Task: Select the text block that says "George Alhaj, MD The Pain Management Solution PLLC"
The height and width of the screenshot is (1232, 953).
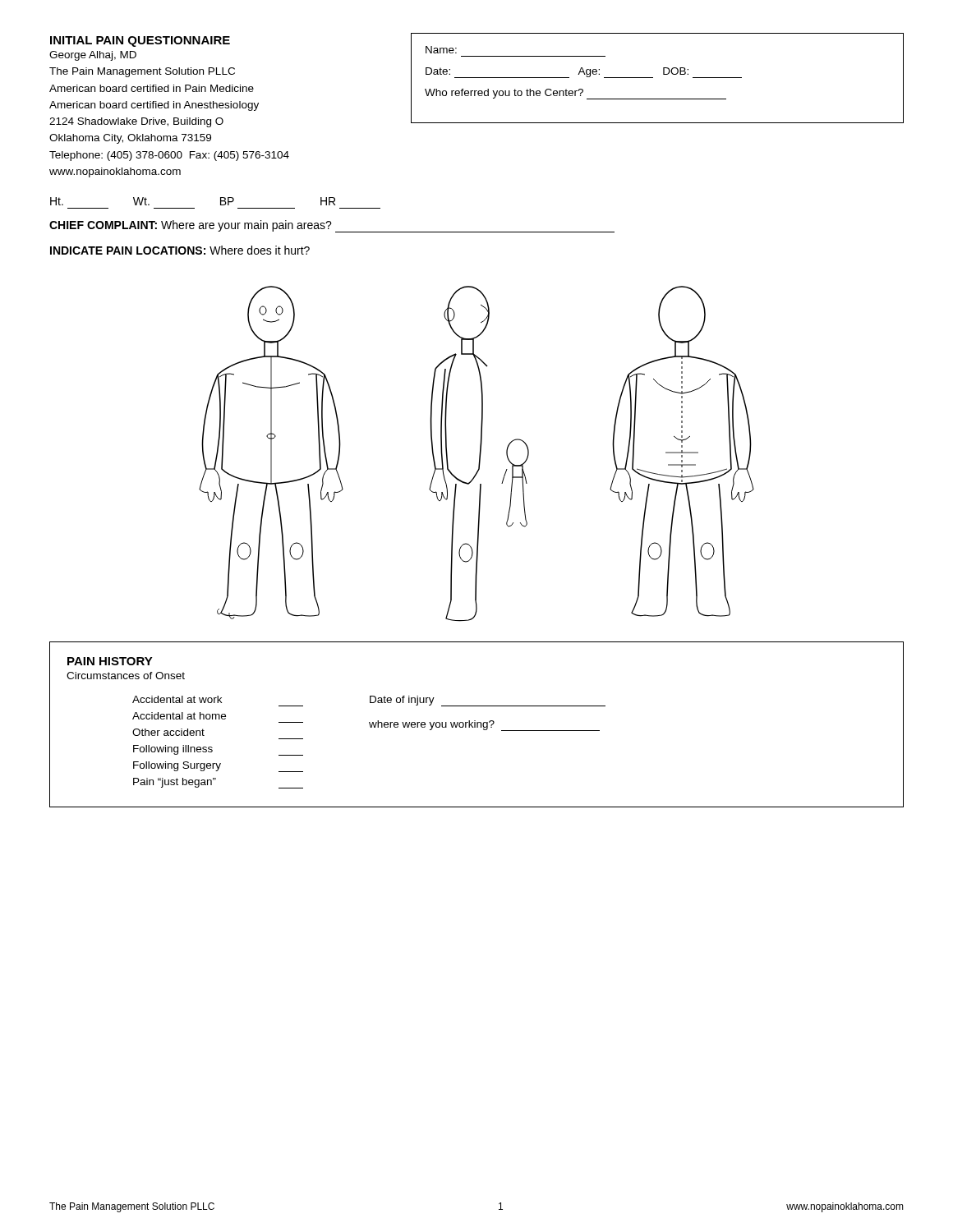Action: 169,113
